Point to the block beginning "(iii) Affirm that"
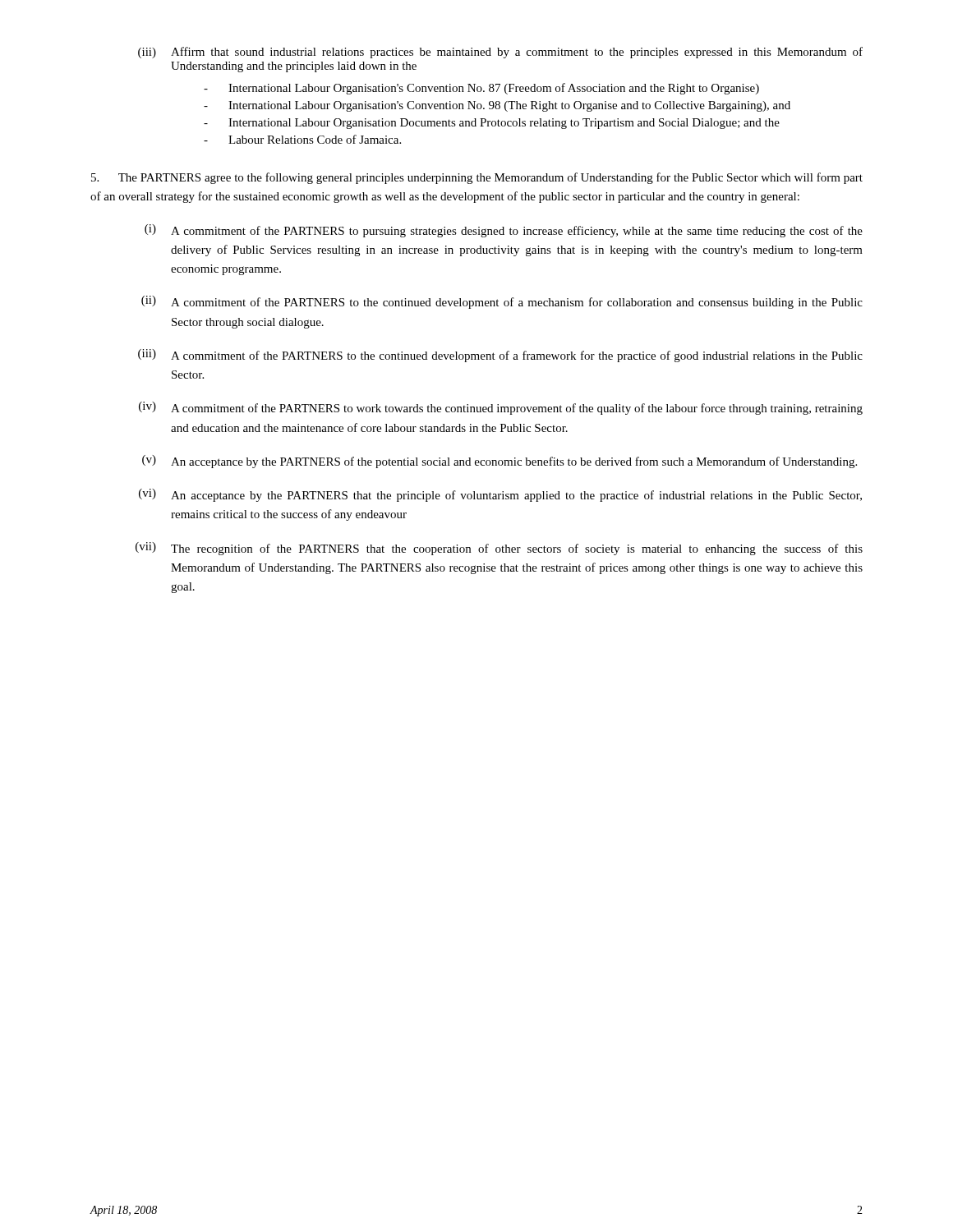The height and width of the screenshot is (1232, 953). point(476,98)
